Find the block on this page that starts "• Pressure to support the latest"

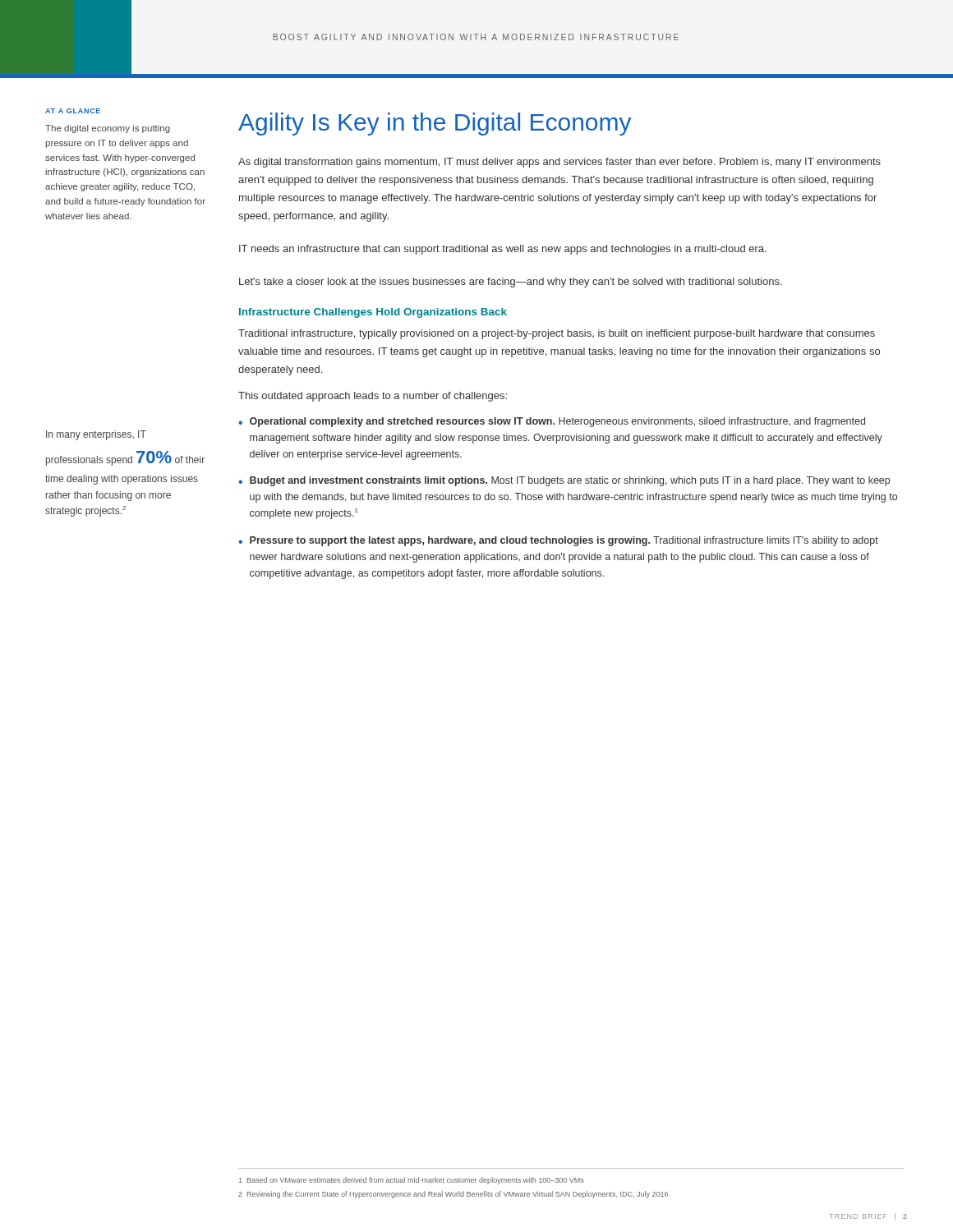571,556
